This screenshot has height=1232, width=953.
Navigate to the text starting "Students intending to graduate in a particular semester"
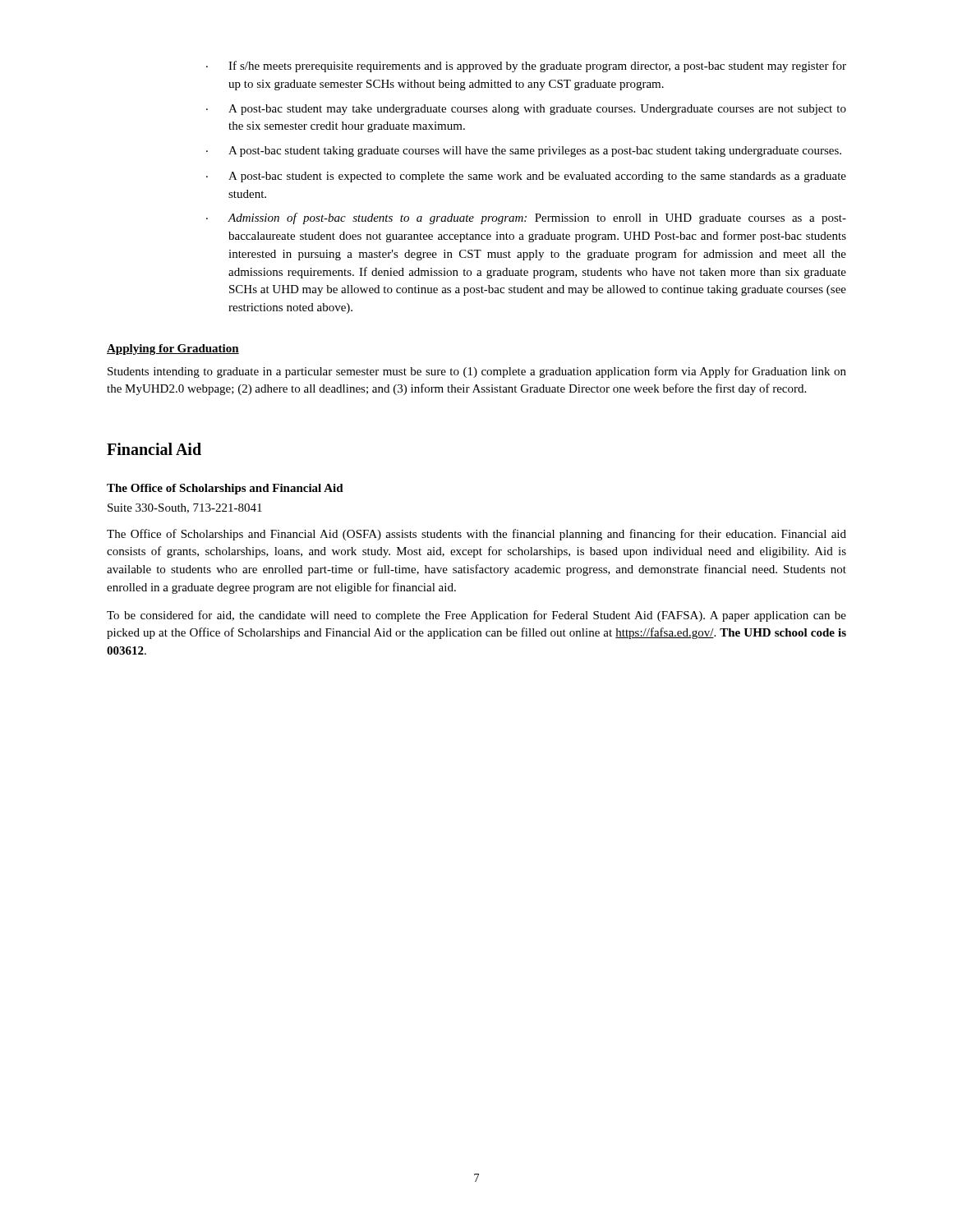click(x=476, y=380)
